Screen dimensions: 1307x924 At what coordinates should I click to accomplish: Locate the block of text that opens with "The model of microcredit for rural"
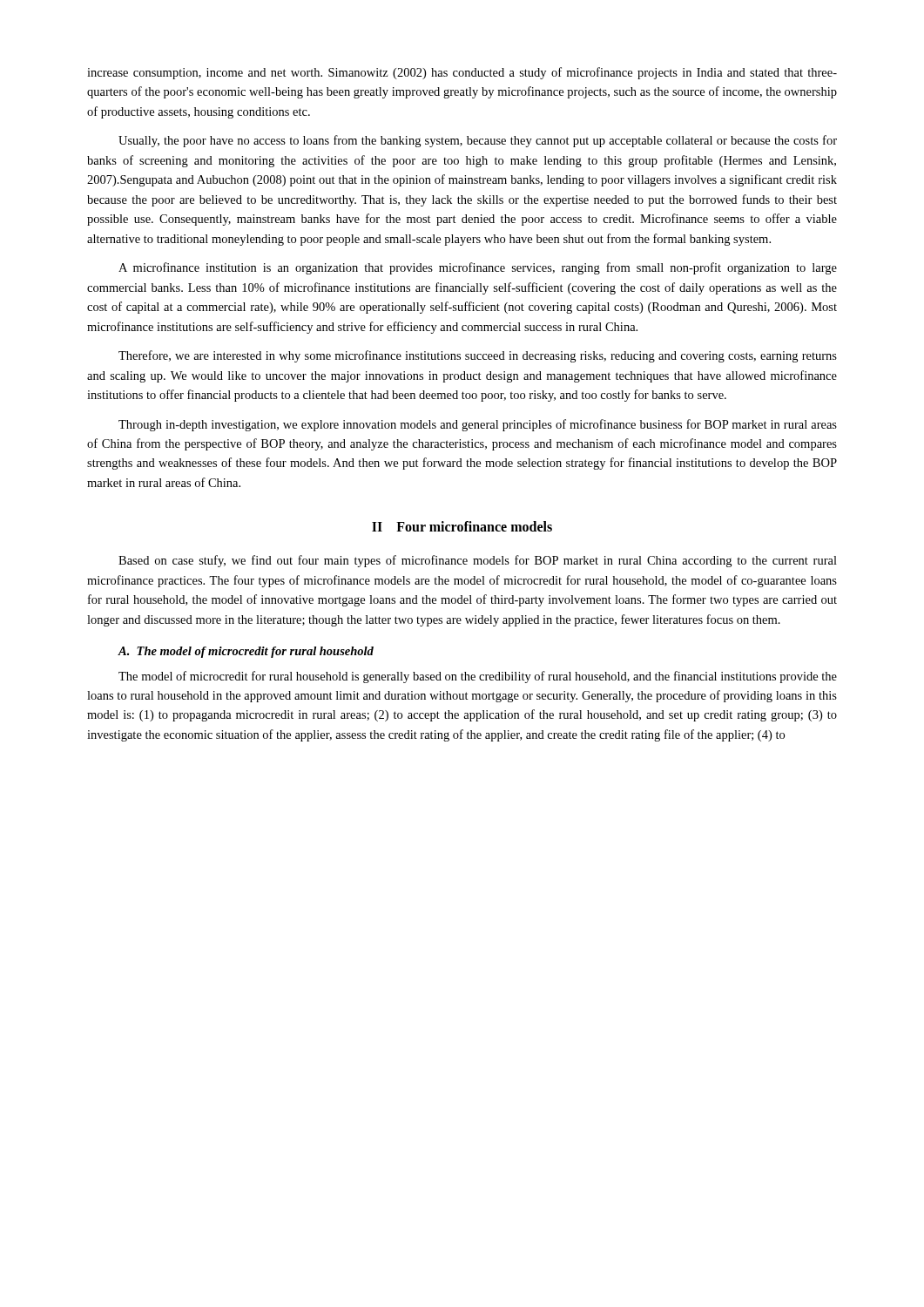[x=462, y=705]
